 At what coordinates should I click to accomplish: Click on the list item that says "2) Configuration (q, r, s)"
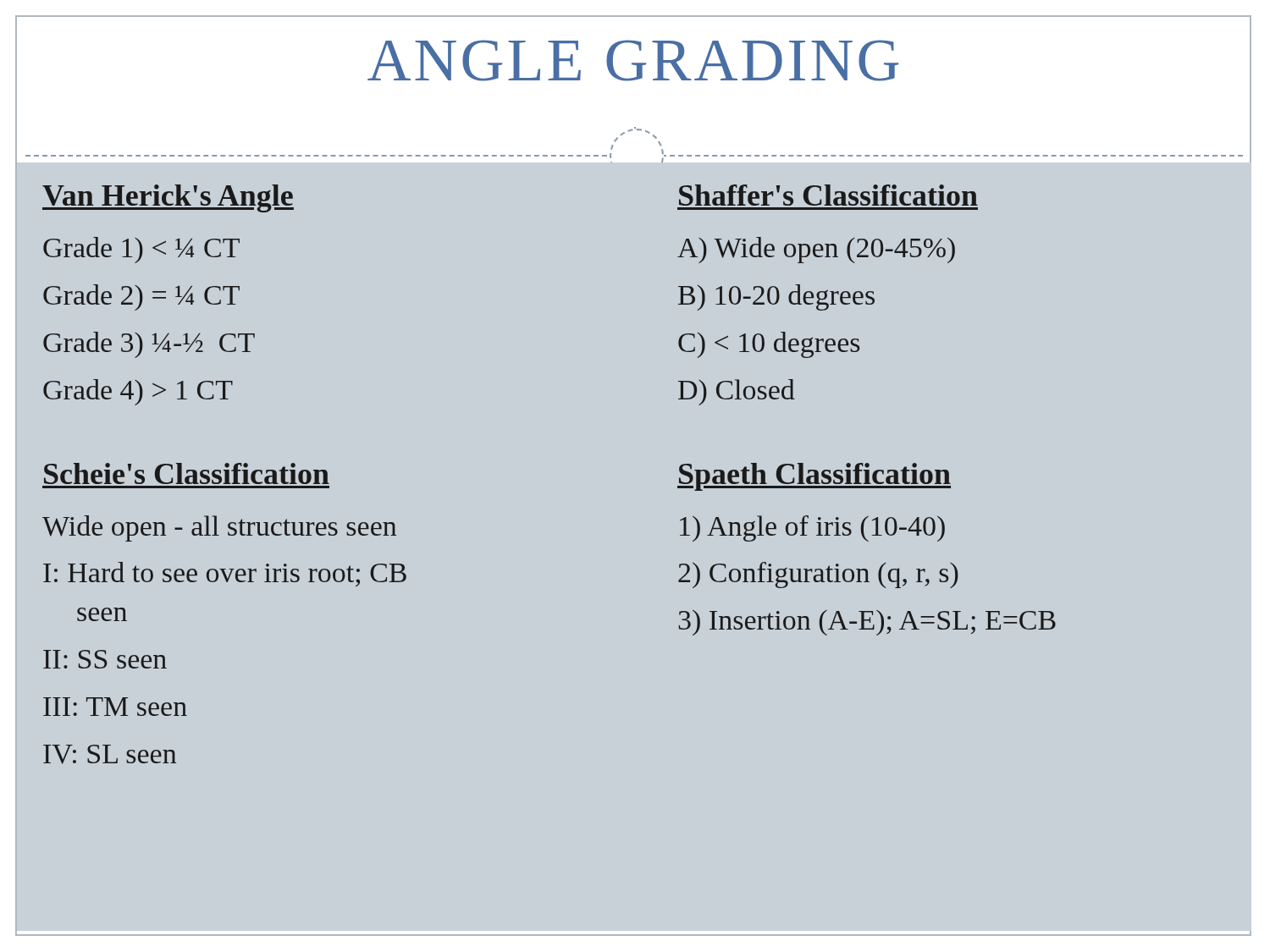(818, 573)
